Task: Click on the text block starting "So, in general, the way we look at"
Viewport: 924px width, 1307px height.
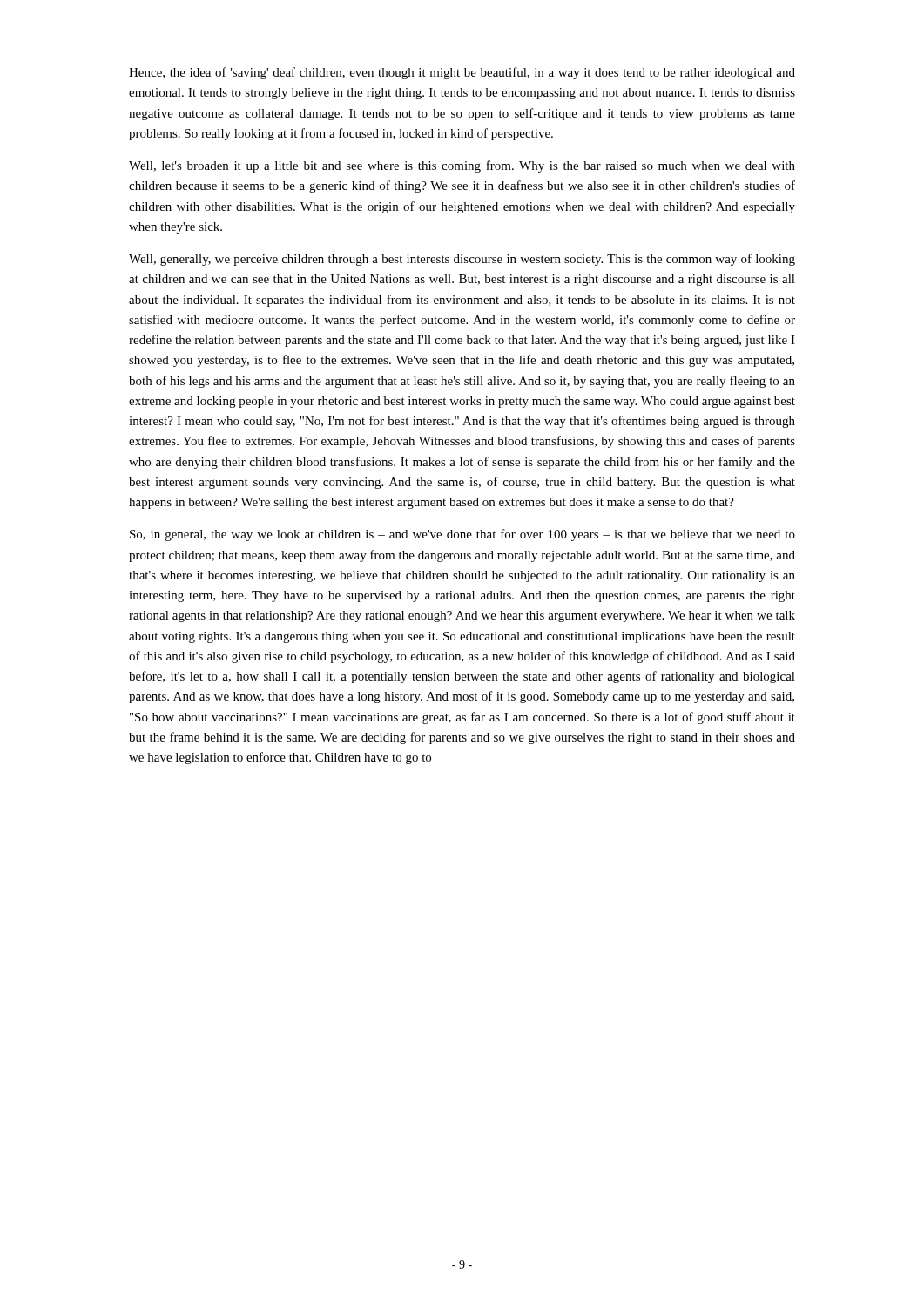Action: (462, 646)
